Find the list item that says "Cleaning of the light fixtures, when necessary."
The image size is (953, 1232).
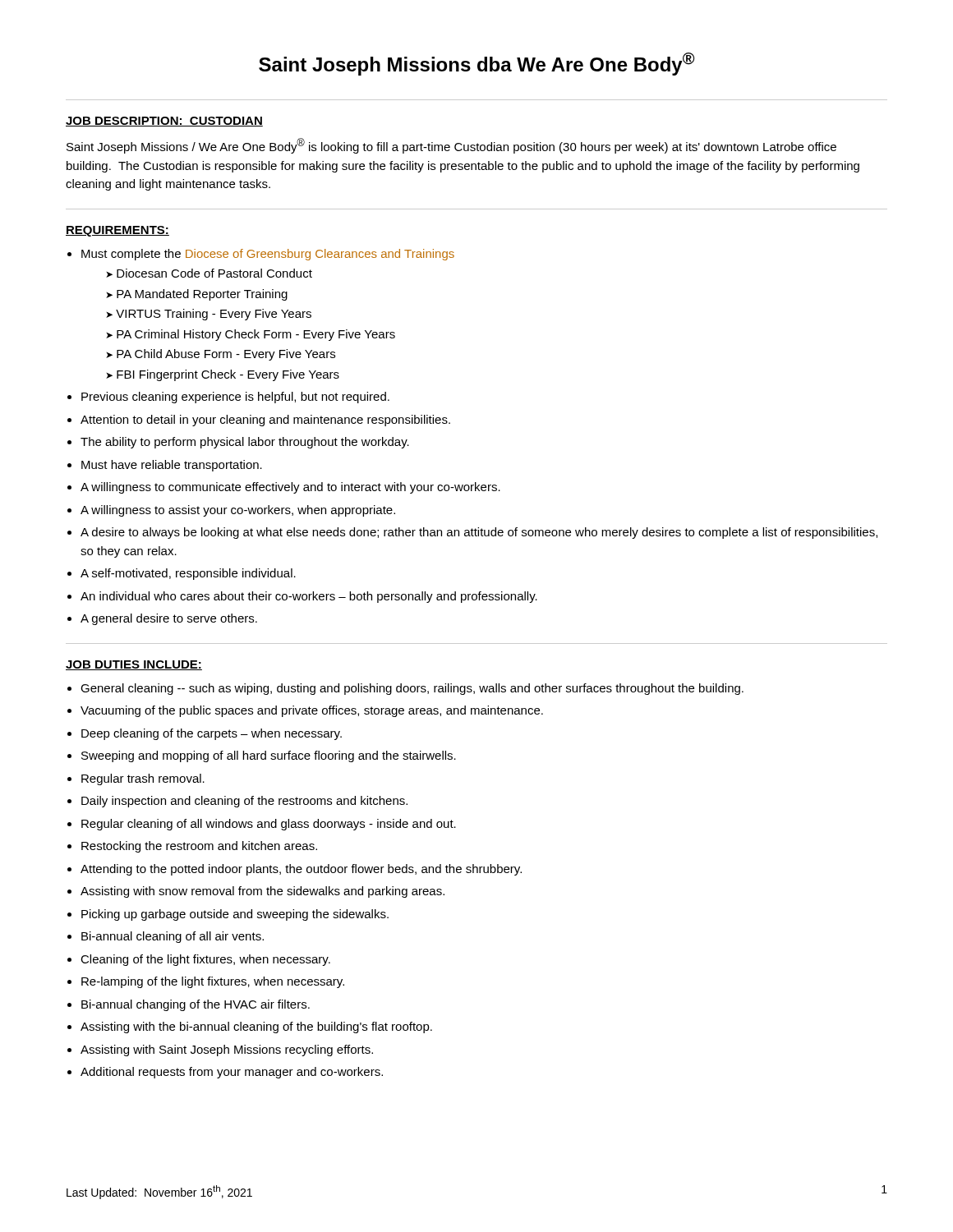pos(206,958)
